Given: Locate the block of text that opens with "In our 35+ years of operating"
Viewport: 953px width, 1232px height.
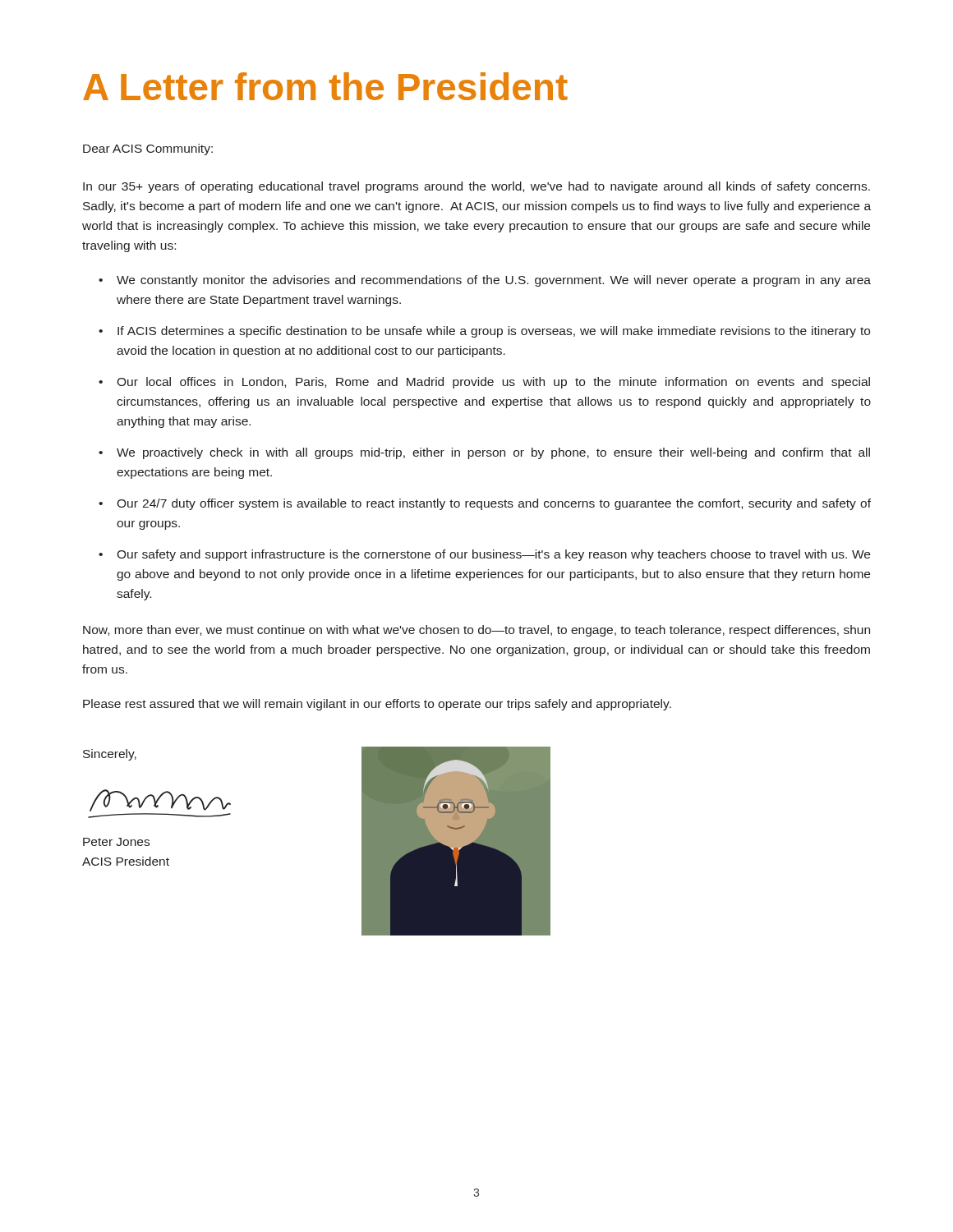Looking at the screenshot, I should pyautogui.click(x=476, y=216).
